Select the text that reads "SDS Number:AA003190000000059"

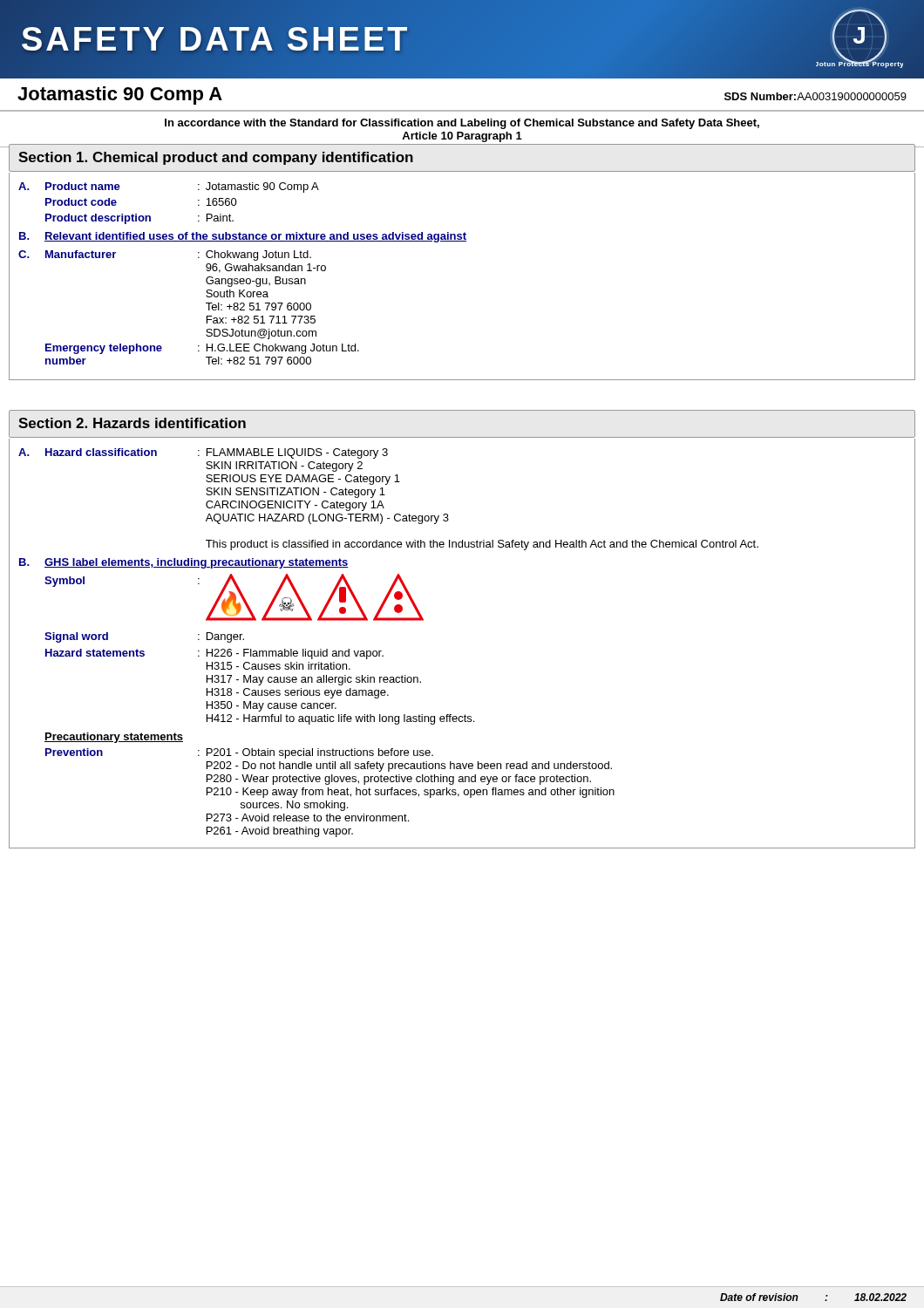[815, 96]
